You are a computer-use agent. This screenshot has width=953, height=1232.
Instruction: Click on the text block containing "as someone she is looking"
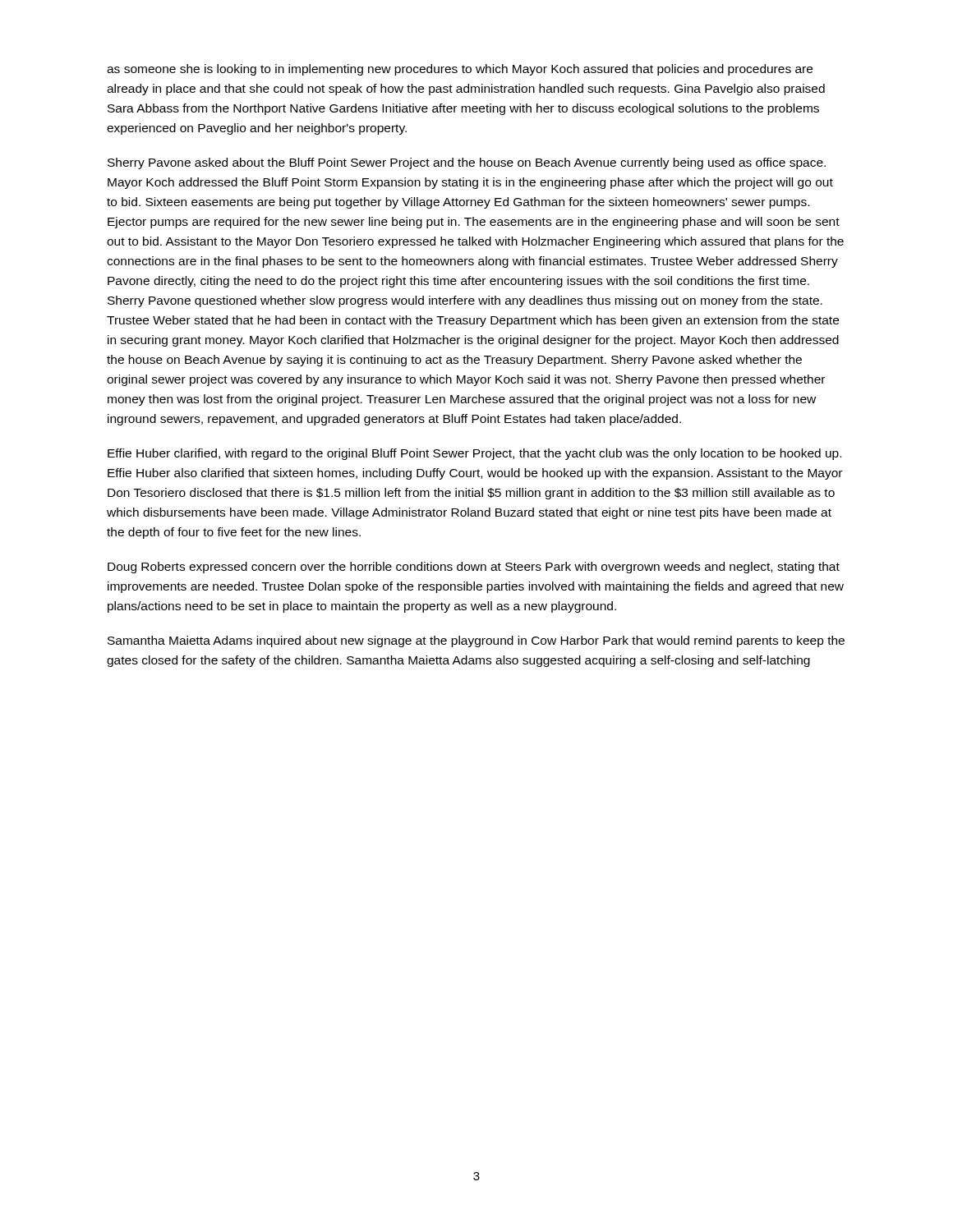pyautogui.click(x=466, y=98)
